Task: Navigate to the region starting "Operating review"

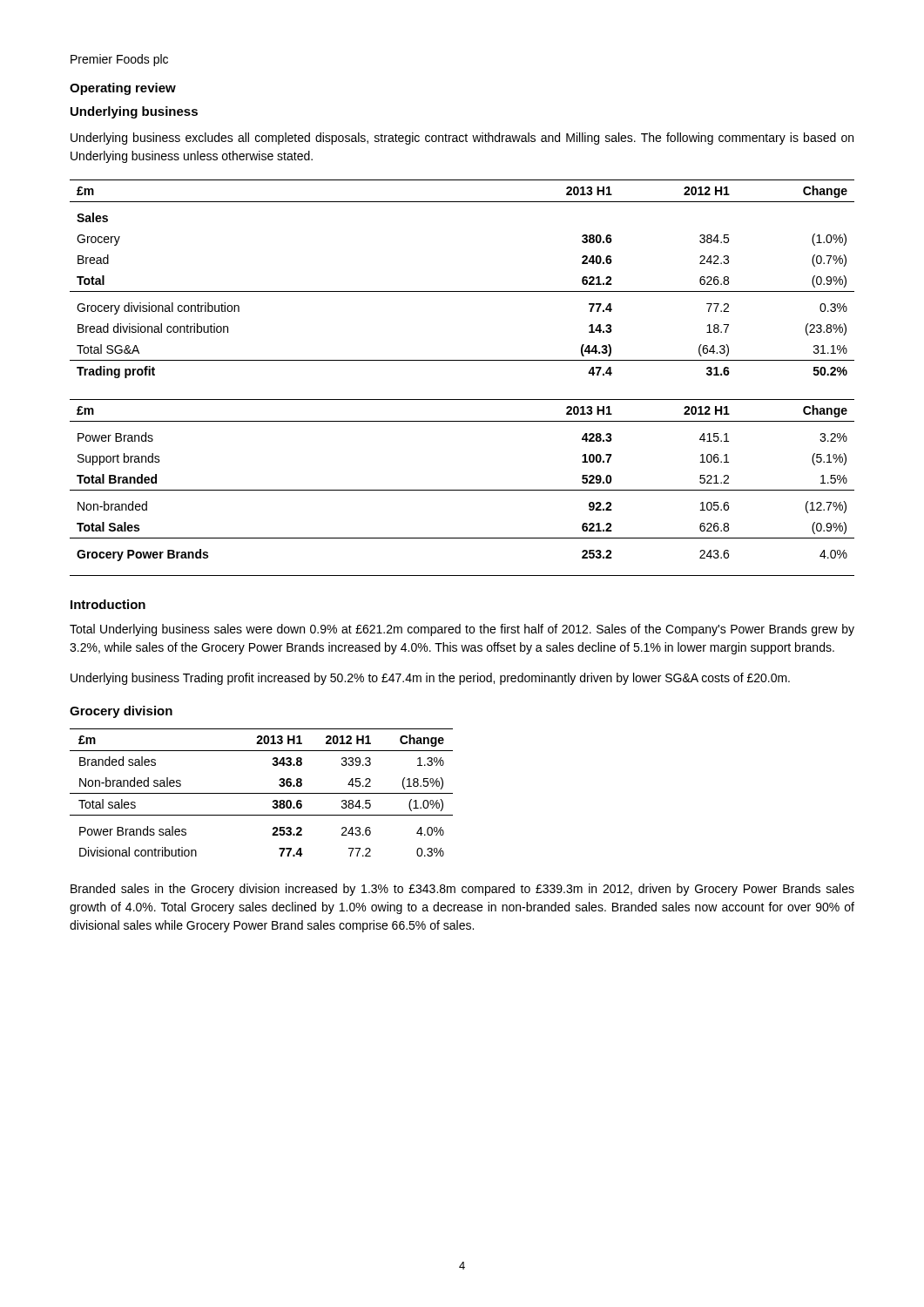Action: [123, 88]
